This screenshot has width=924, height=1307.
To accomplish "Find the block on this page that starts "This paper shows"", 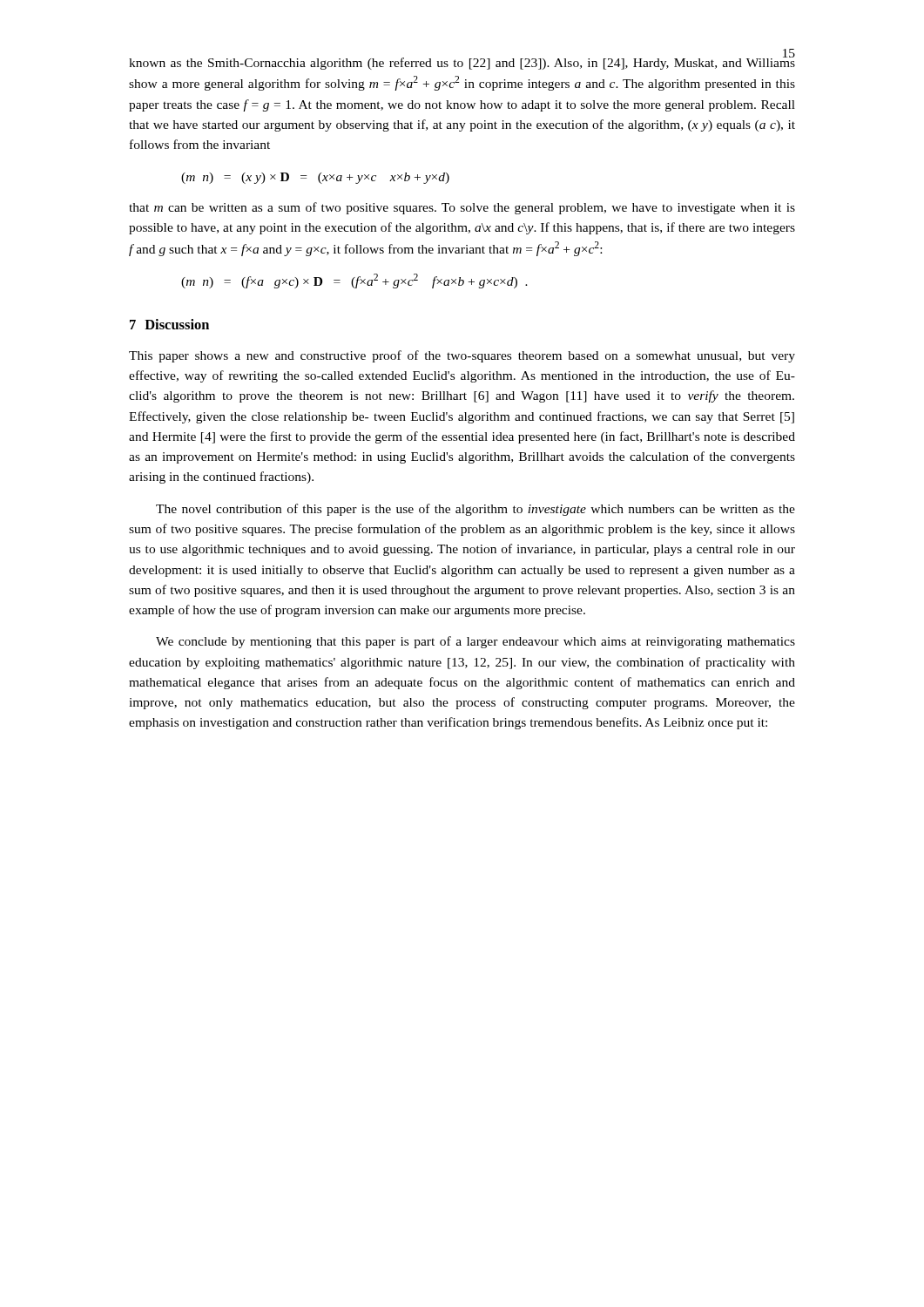I will (x=462, y=416).
